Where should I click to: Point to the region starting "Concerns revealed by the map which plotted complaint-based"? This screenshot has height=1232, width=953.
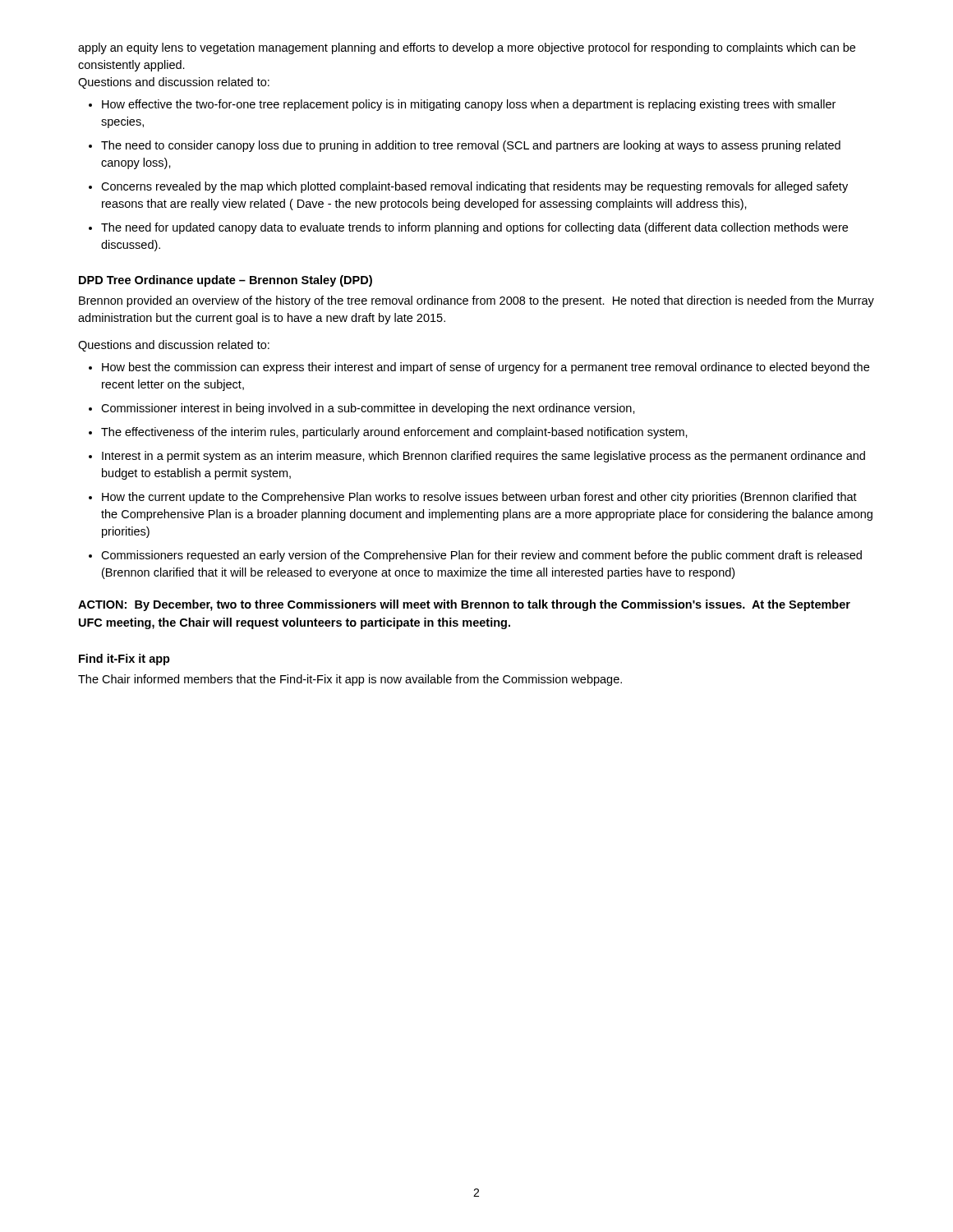488,196
